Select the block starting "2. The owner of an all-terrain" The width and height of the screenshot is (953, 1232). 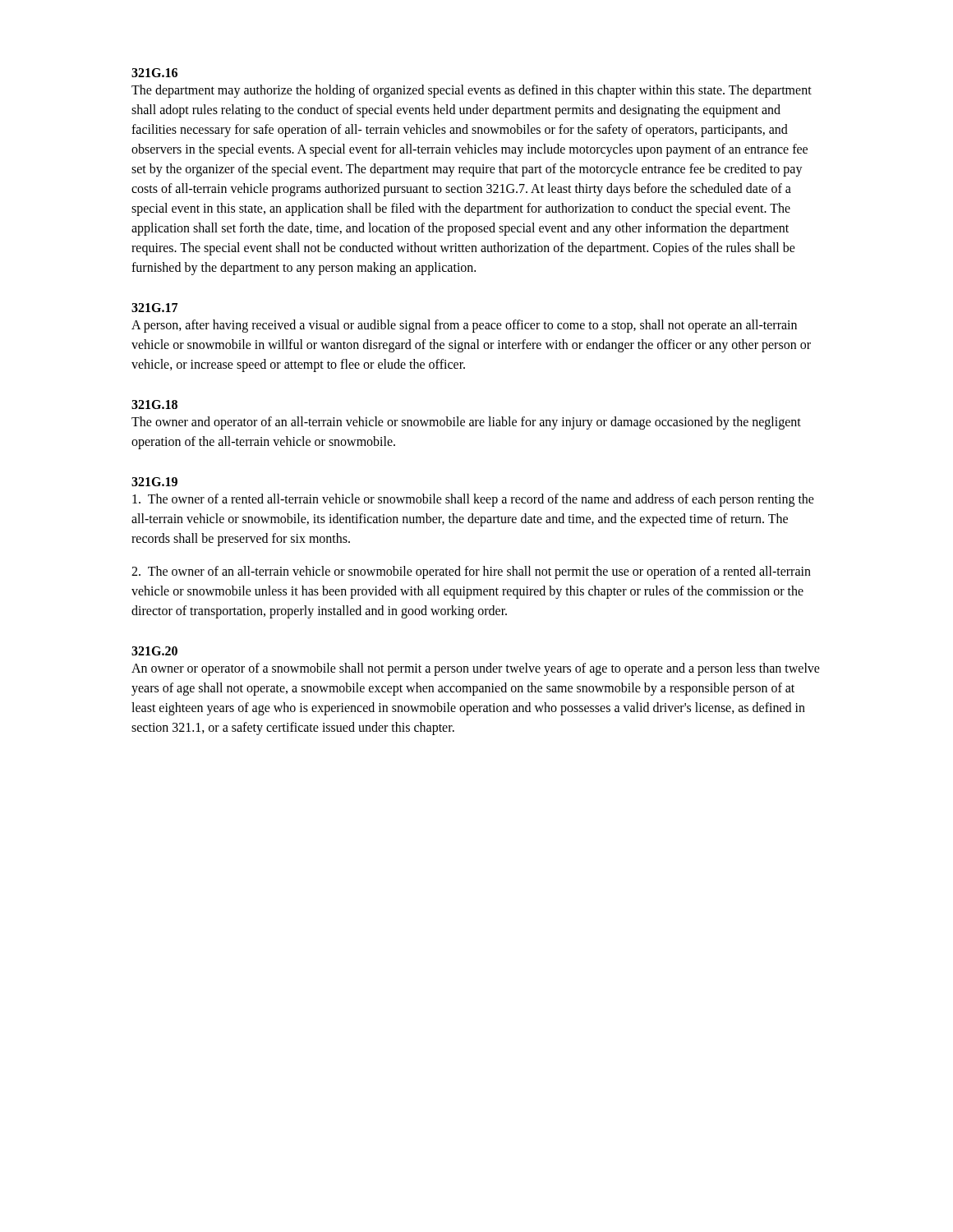471,591
